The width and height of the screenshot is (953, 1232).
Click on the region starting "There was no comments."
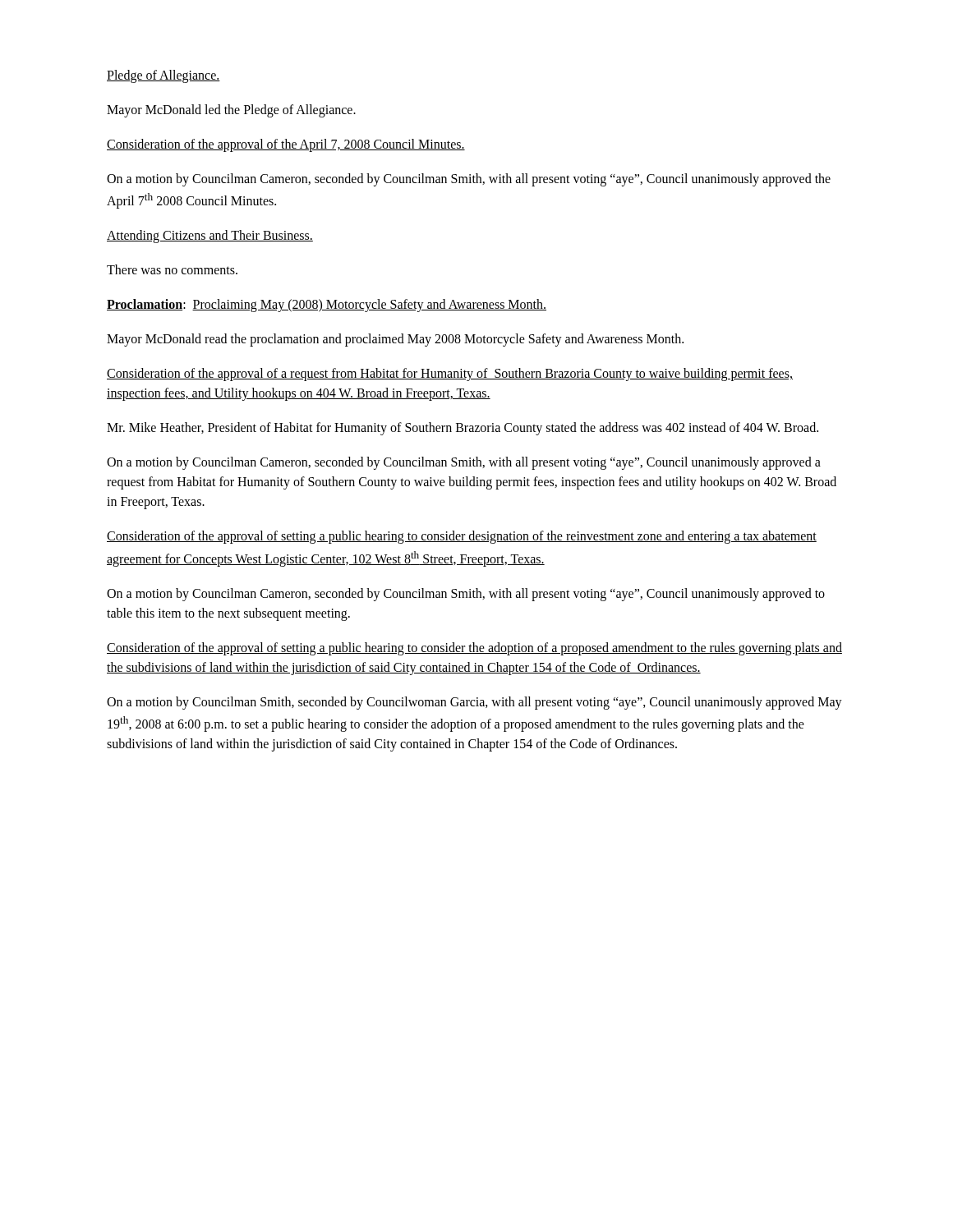point(173,270)
